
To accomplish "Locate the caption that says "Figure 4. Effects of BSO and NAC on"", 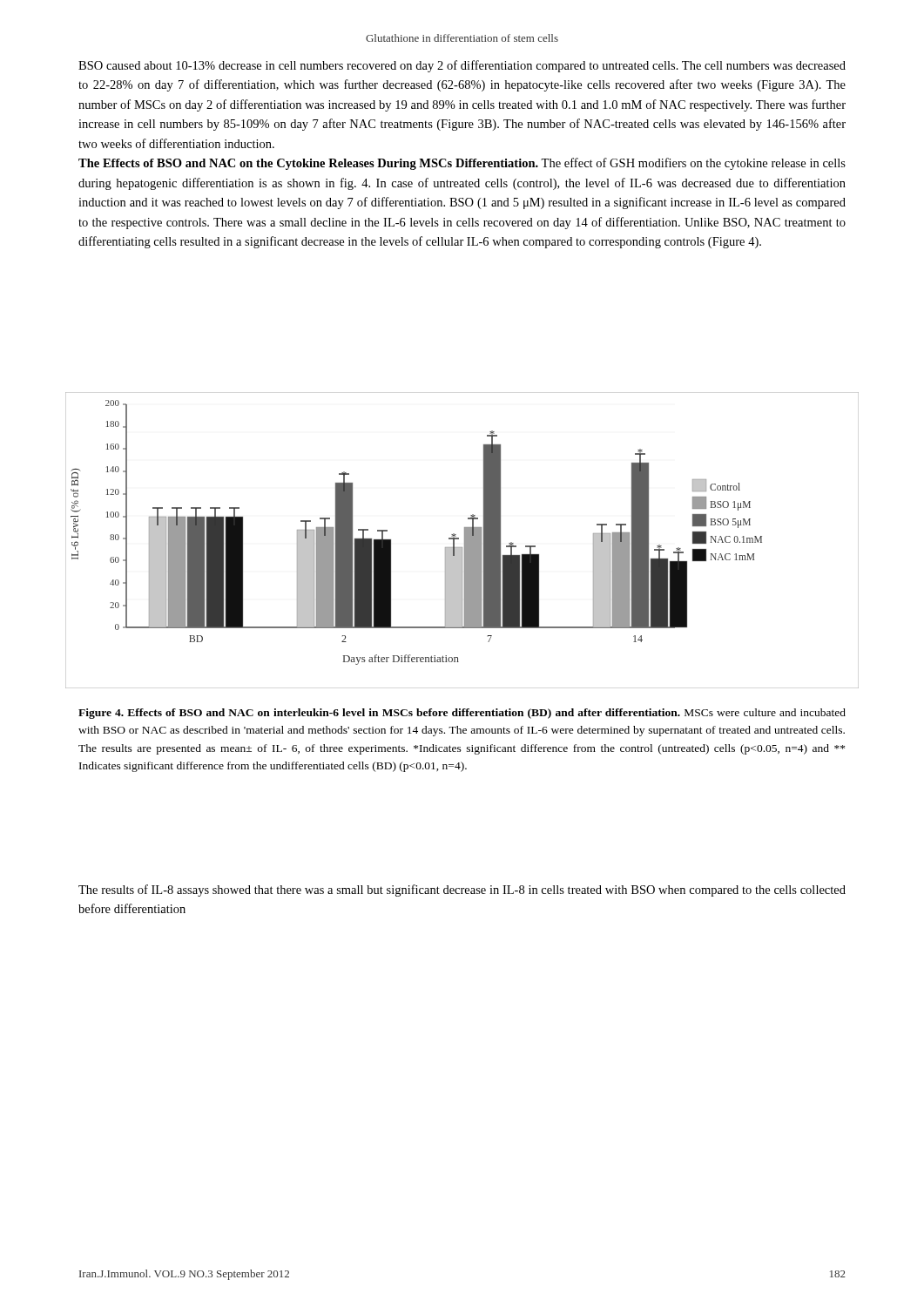I will tap(462, 739).
